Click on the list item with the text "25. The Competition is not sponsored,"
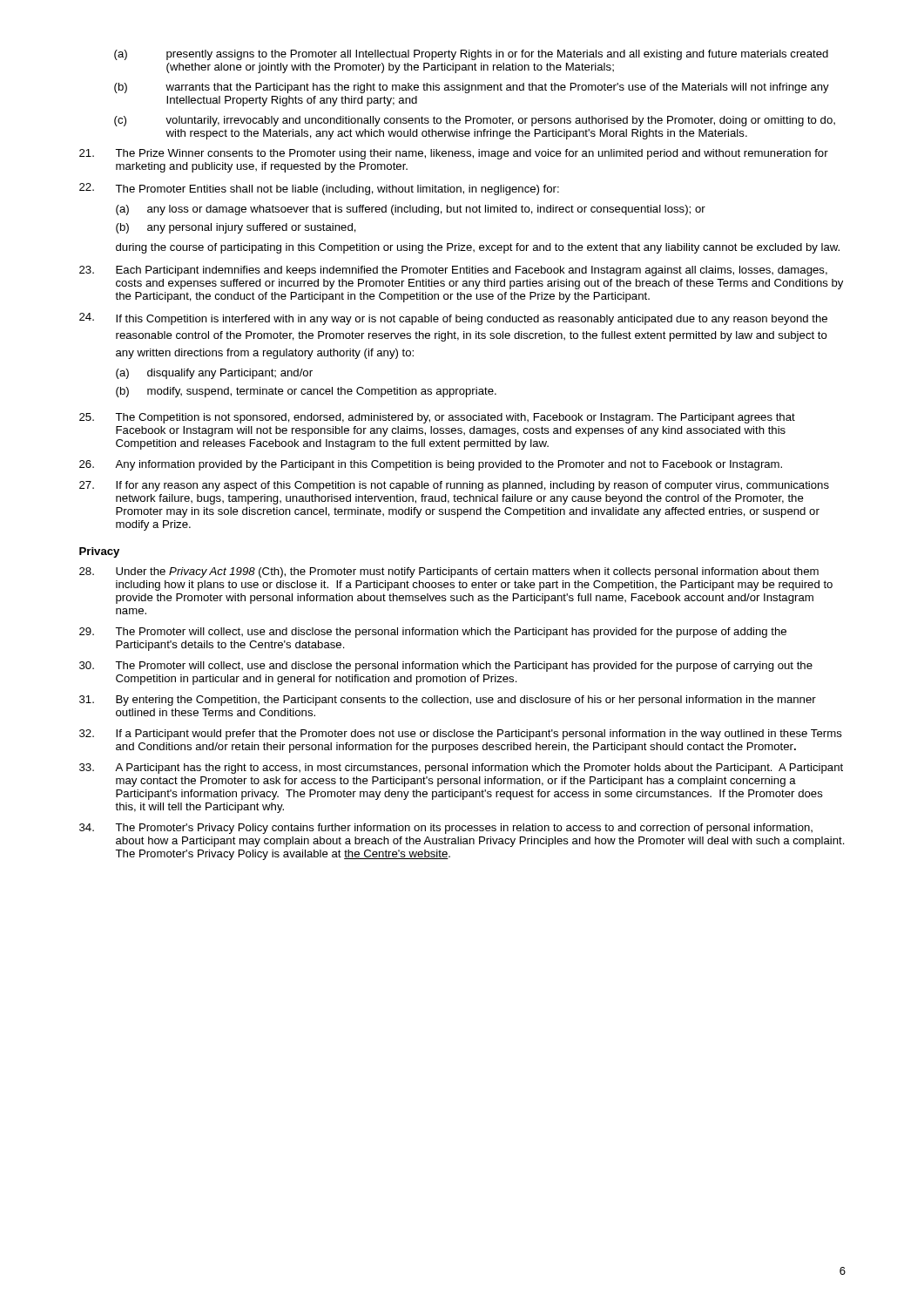 pyautogui.click(x=462, y=430)
